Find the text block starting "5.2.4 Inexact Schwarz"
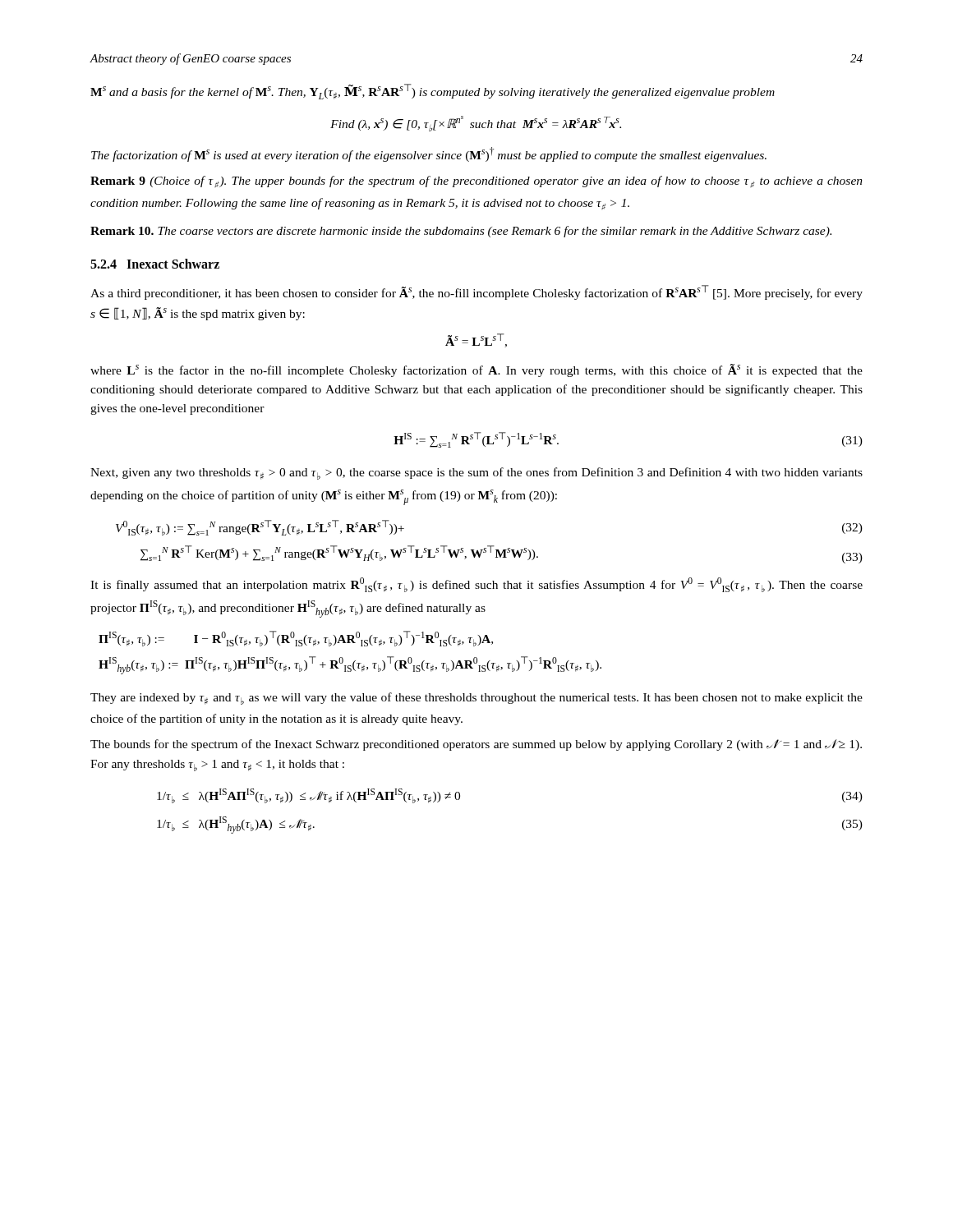 coord(155,264)
